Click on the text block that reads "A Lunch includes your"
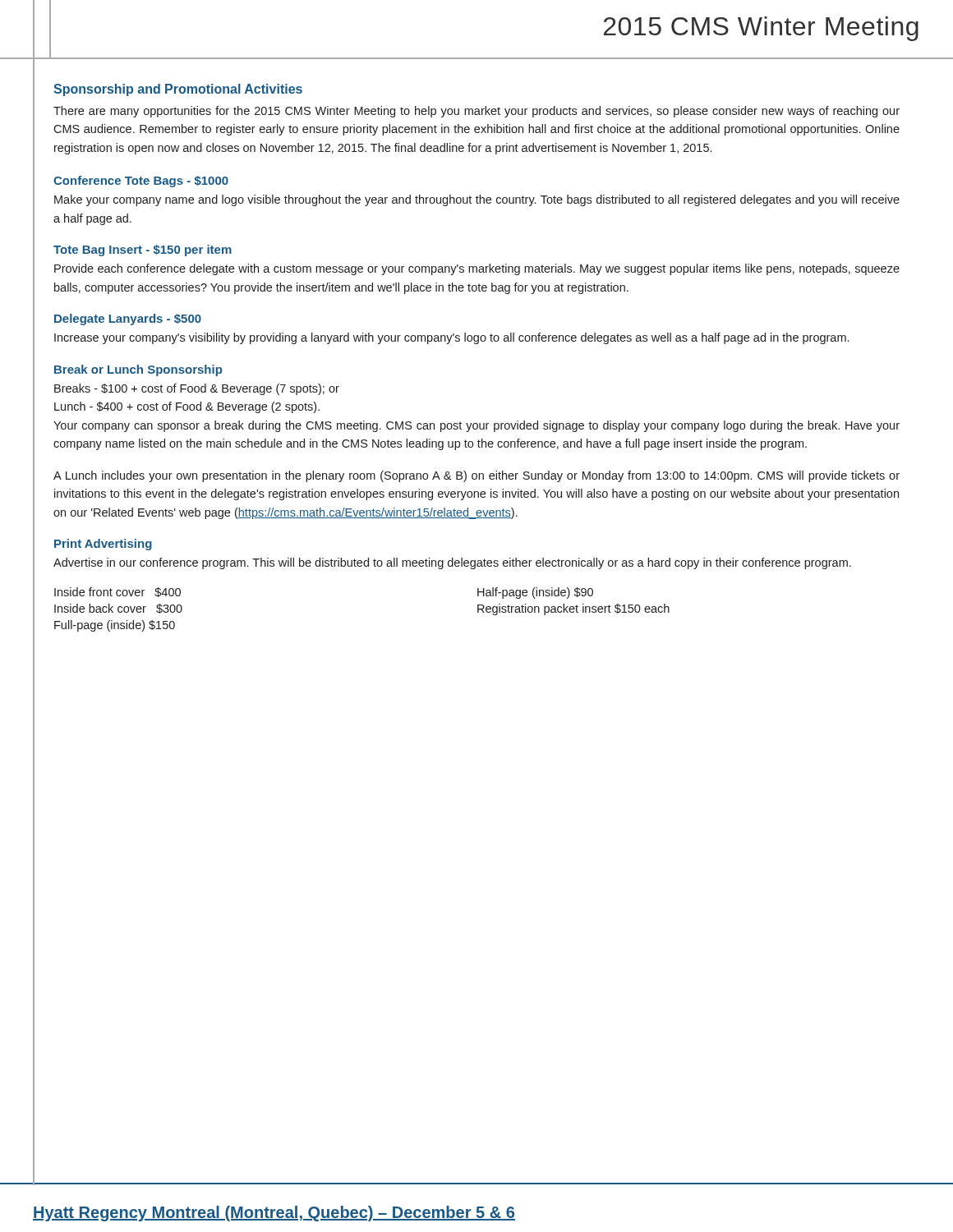The width and height of the screenshot is (953, 1232). coord(476,494)
